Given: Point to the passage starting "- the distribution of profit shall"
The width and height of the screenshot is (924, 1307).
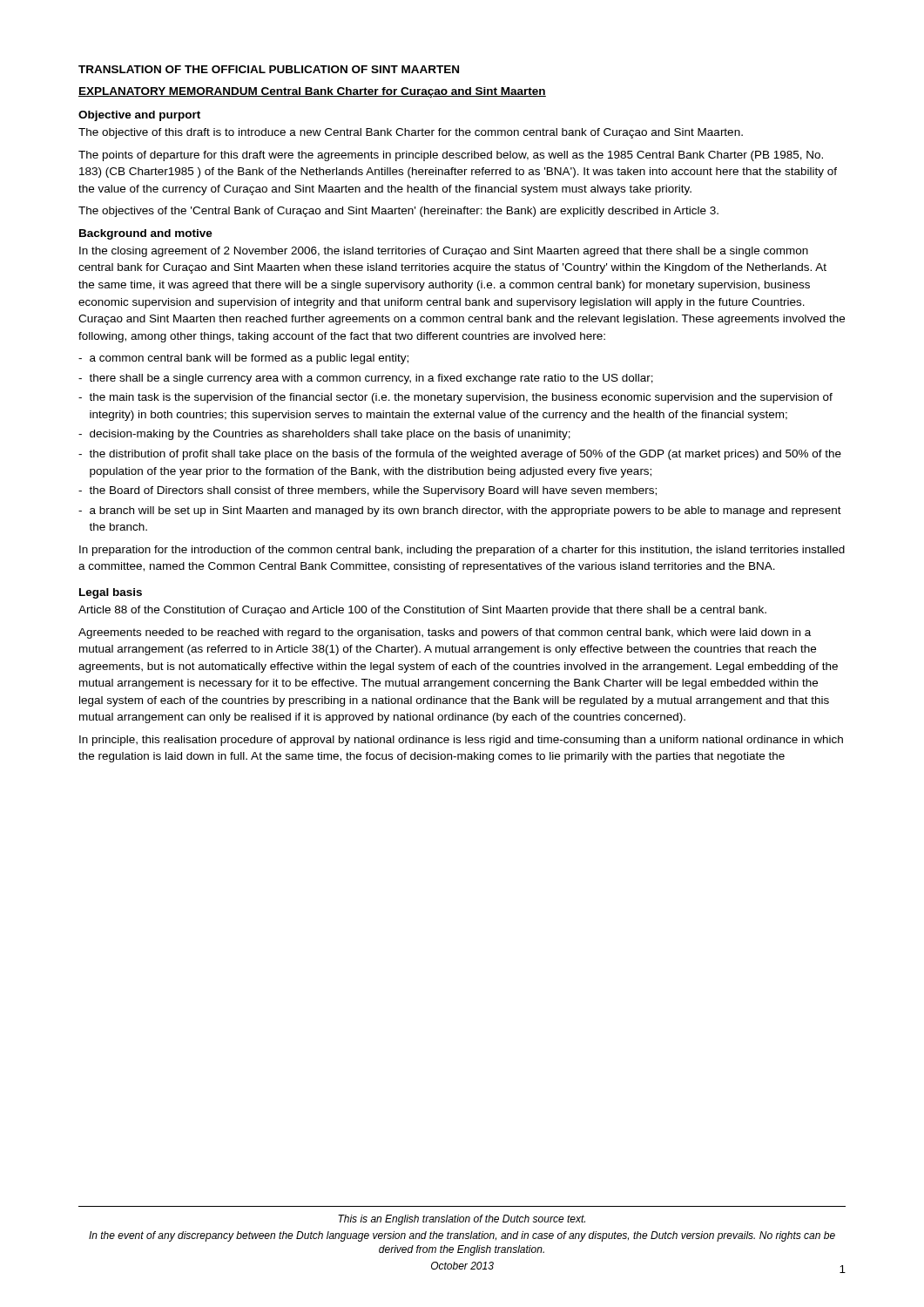Looking at the screenshot, I should 462,462.
